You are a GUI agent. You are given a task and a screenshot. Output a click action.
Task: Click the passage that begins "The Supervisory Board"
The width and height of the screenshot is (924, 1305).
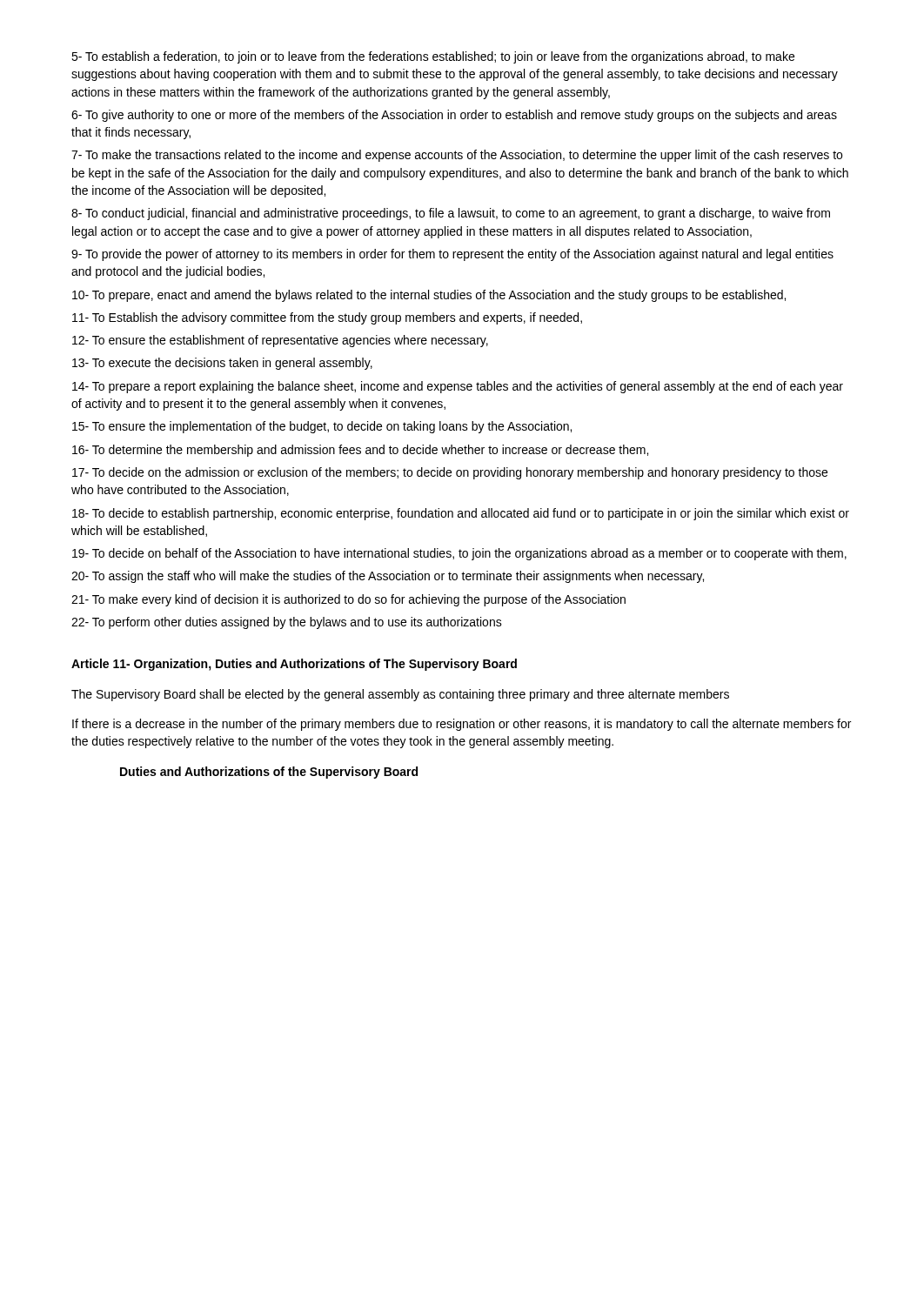400,694
